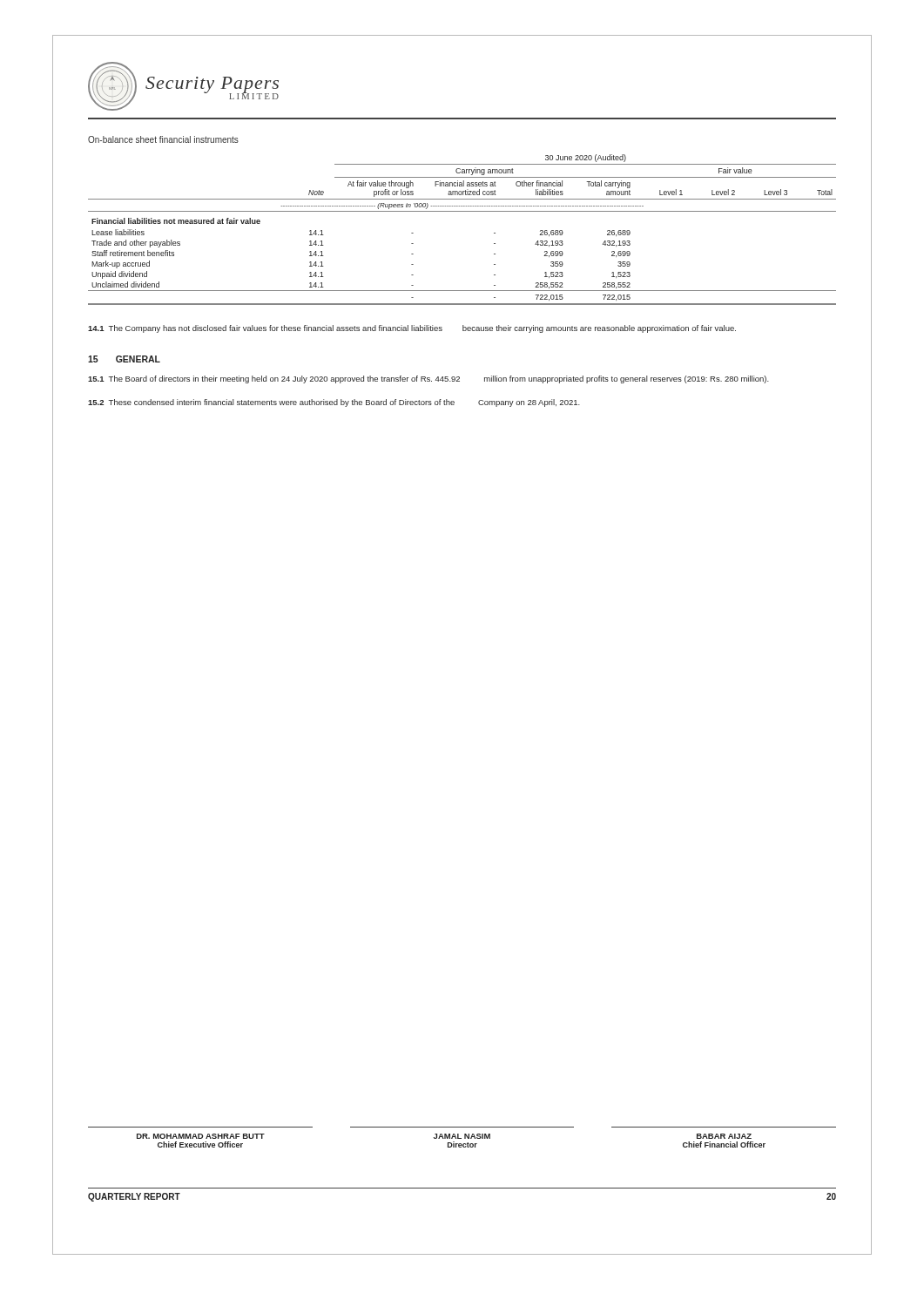This screenshot has height=1307, width=924.
Task: Locate the section header with the text "15 GENERAL"
Action: point(124,359)
